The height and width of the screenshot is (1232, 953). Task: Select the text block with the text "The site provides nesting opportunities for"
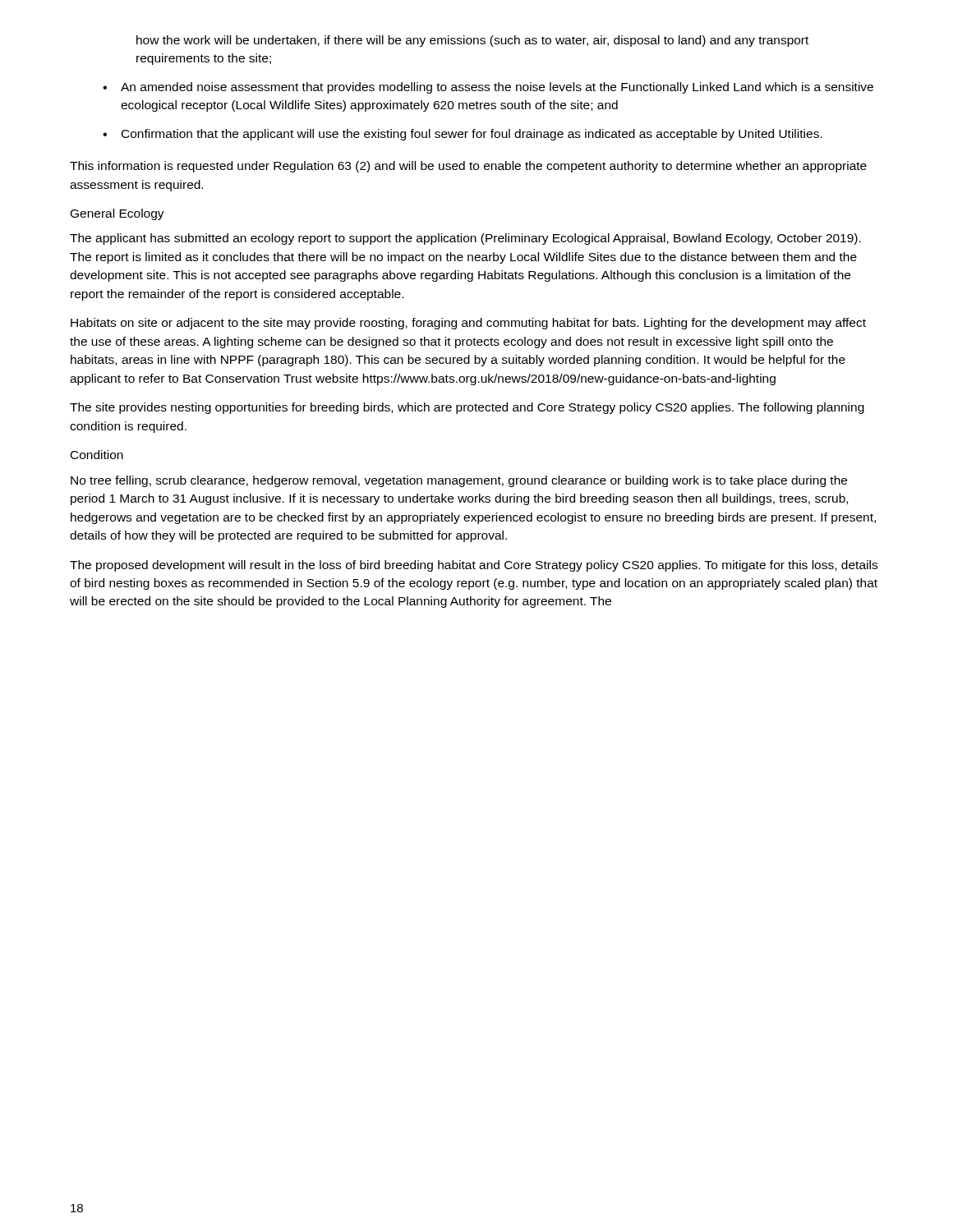point(467,416)
